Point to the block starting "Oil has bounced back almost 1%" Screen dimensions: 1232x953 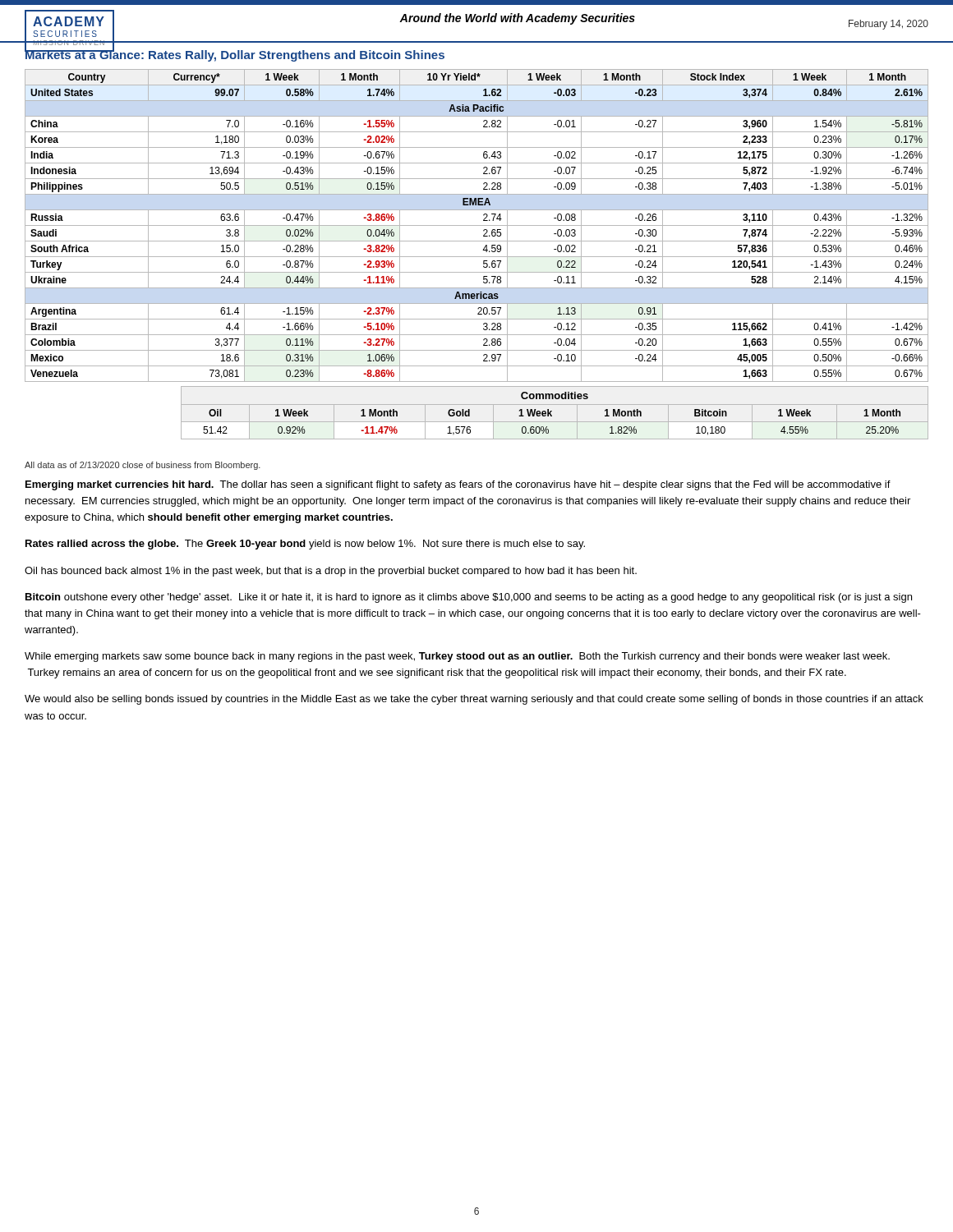331,570
